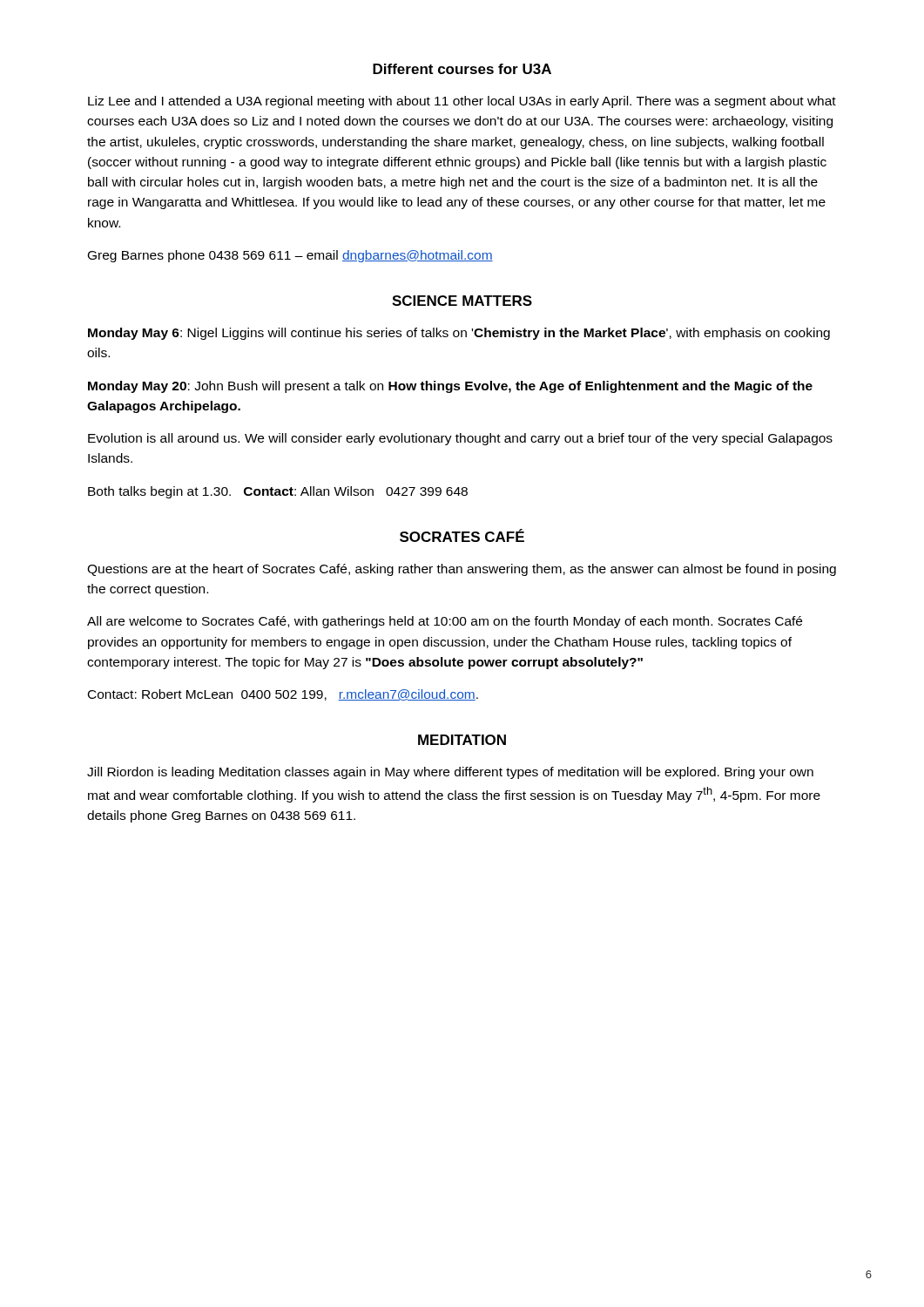Click on the passage starting "Monday May 20: John Bush will"

pyautogui.click(x=450, y=395)
